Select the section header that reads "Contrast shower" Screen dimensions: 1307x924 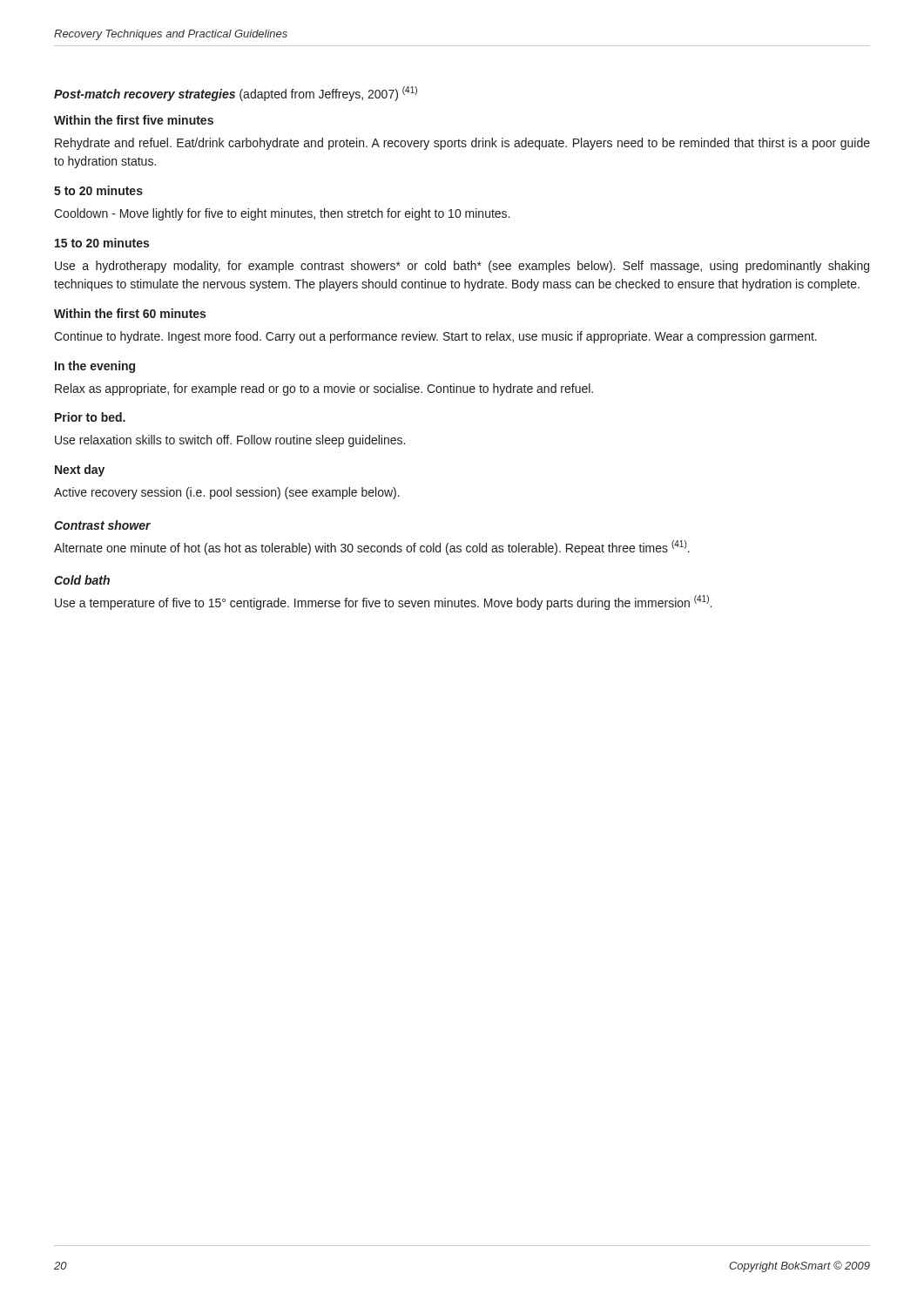click(102, 525)
